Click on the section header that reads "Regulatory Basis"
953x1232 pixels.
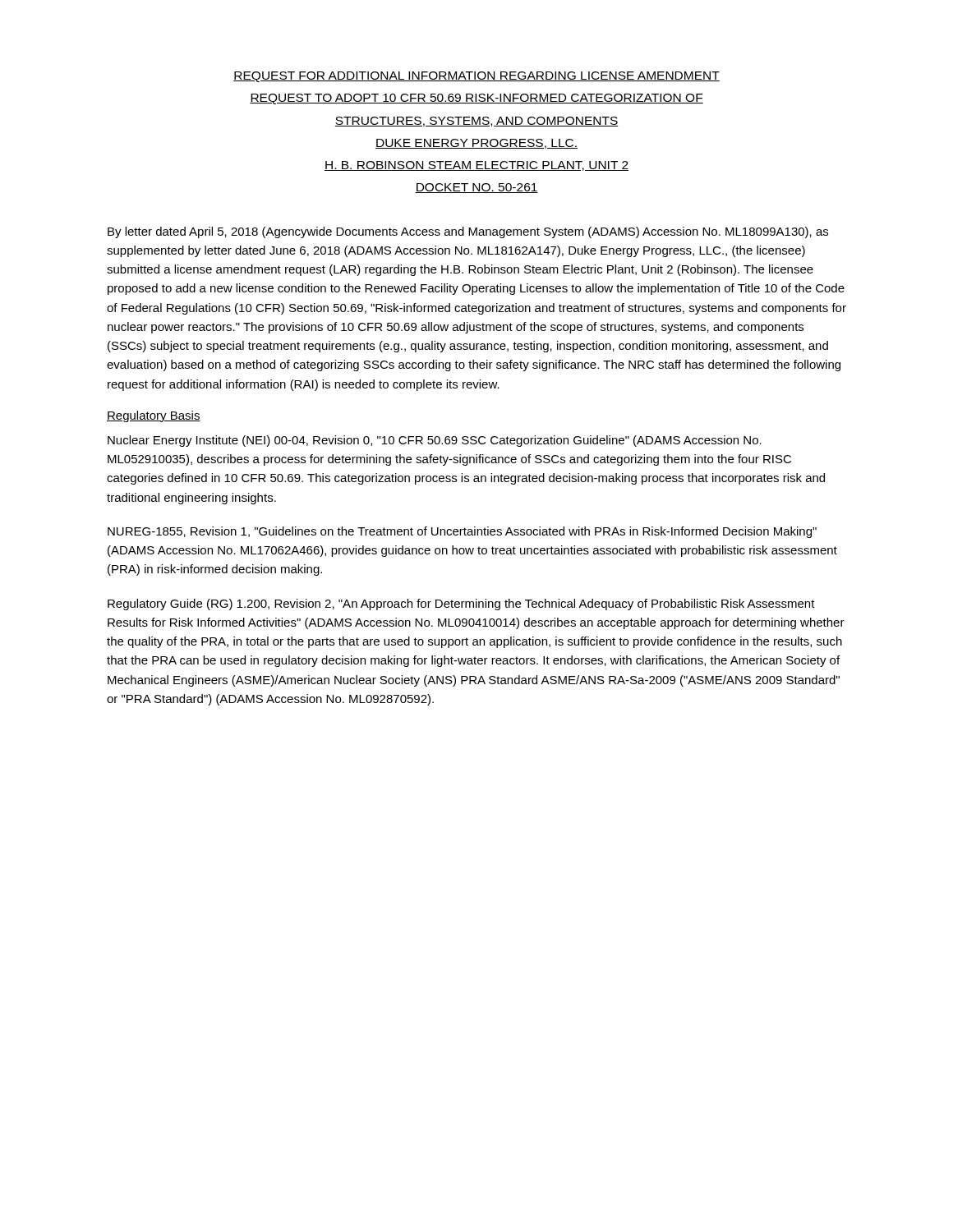(x=153, y=415)
